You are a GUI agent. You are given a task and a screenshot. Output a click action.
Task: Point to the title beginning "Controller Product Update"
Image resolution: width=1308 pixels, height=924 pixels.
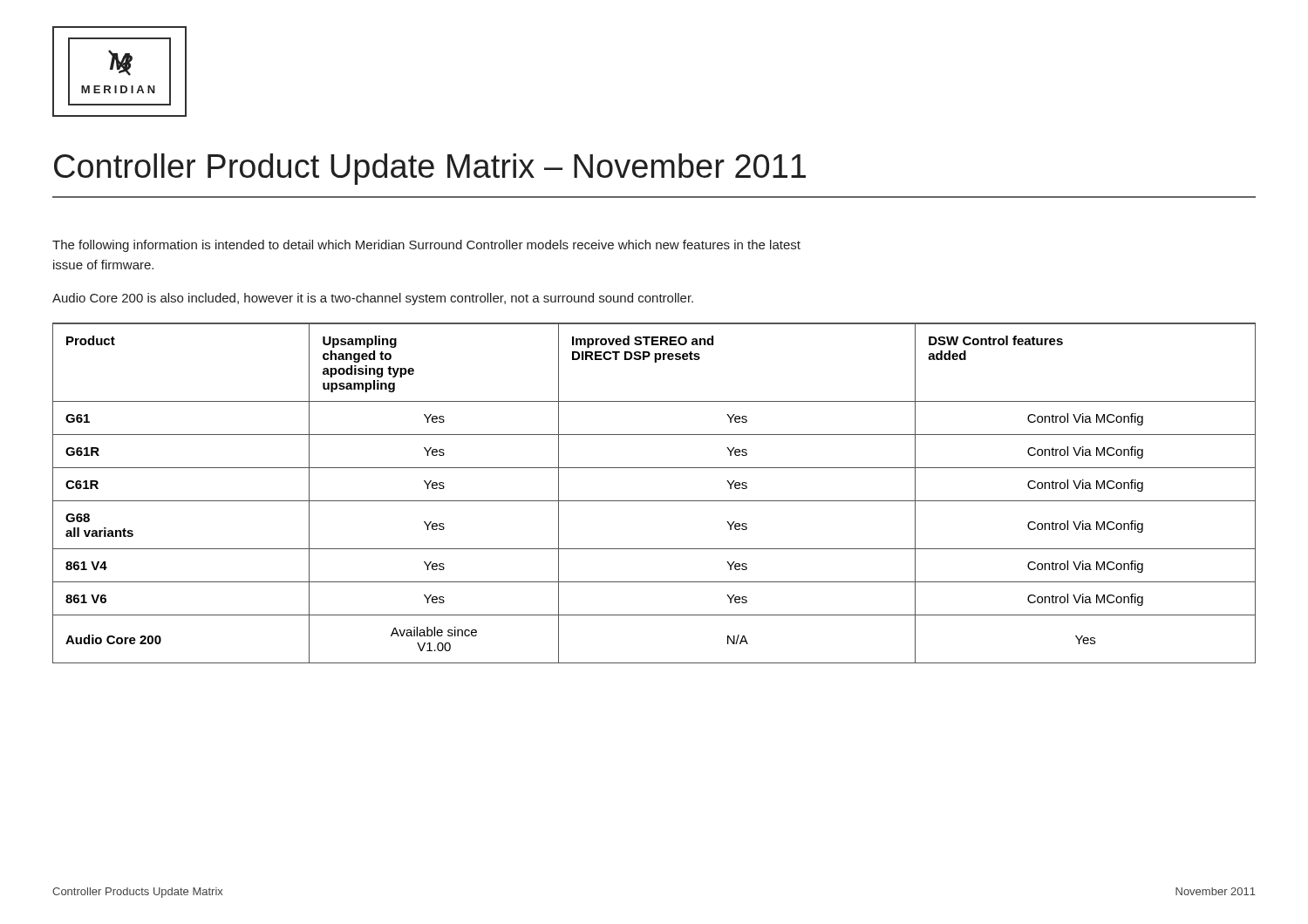(654, 173)
